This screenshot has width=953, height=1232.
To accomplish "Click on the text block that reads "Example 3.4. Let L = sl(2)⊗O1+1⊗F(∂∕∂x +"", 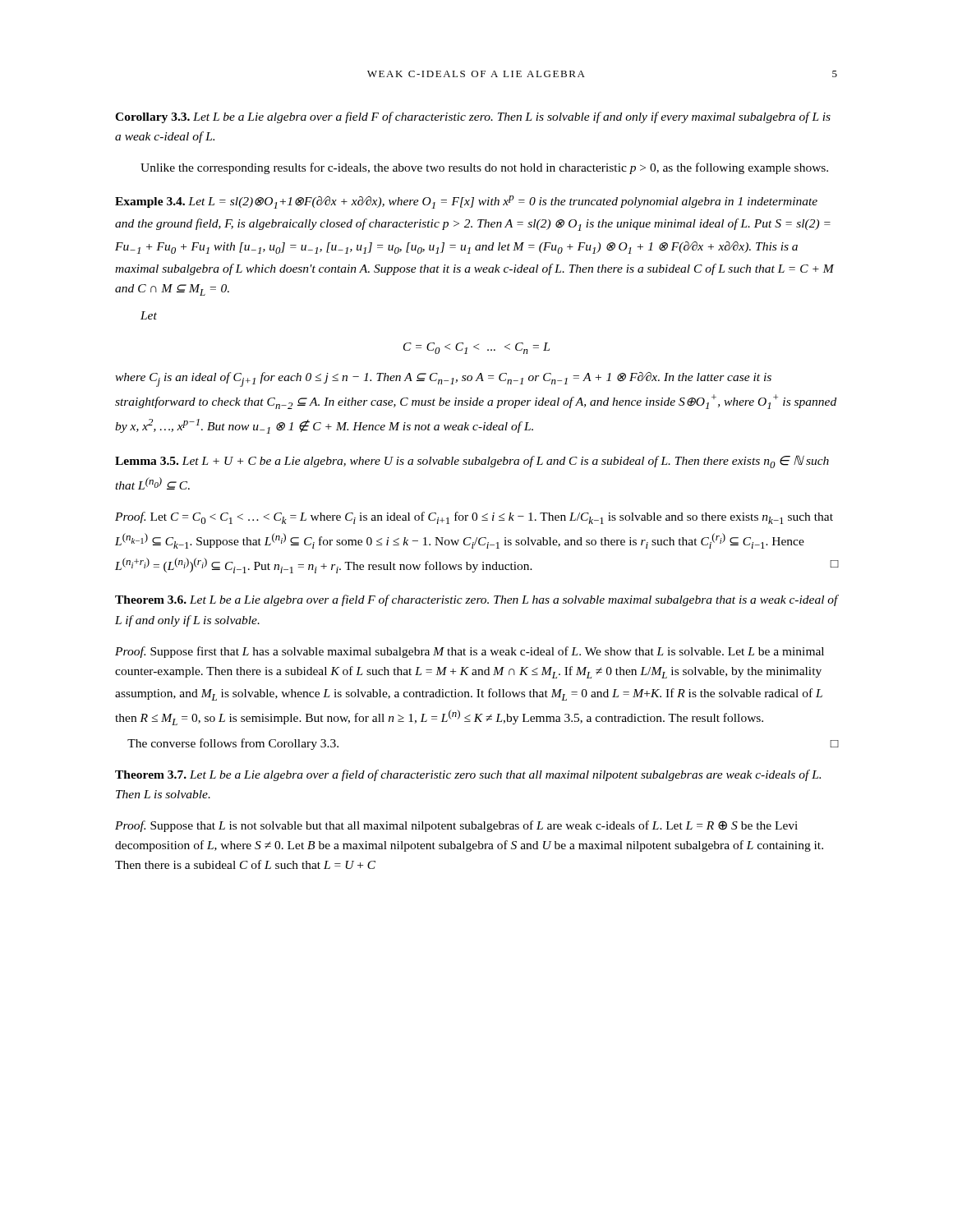I will [x=476, y=257].
